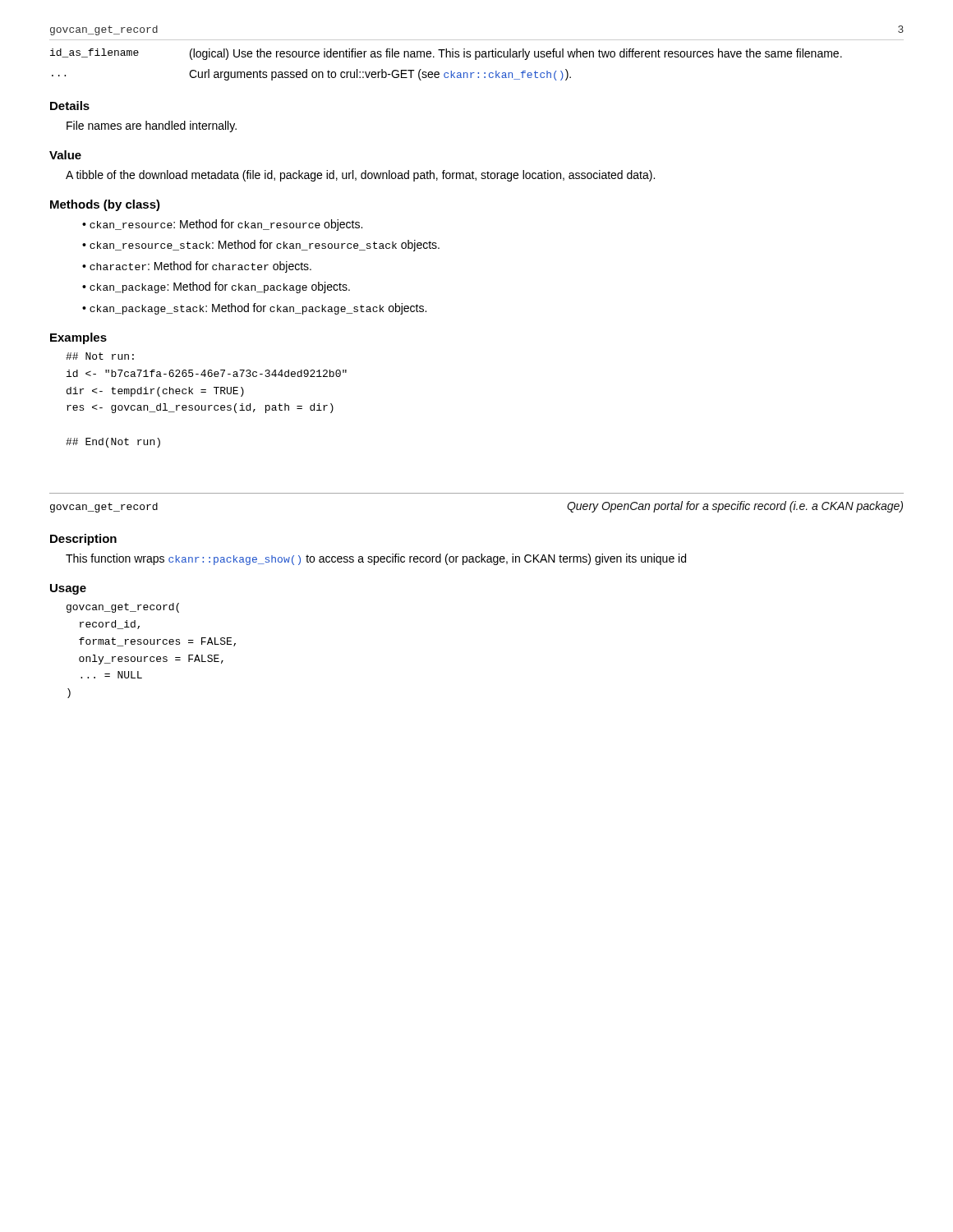Locate the list item with the text "ckan_resource: Method for ckan_resource objects."
953x1232 pixels.
click(x=226, y=224)
